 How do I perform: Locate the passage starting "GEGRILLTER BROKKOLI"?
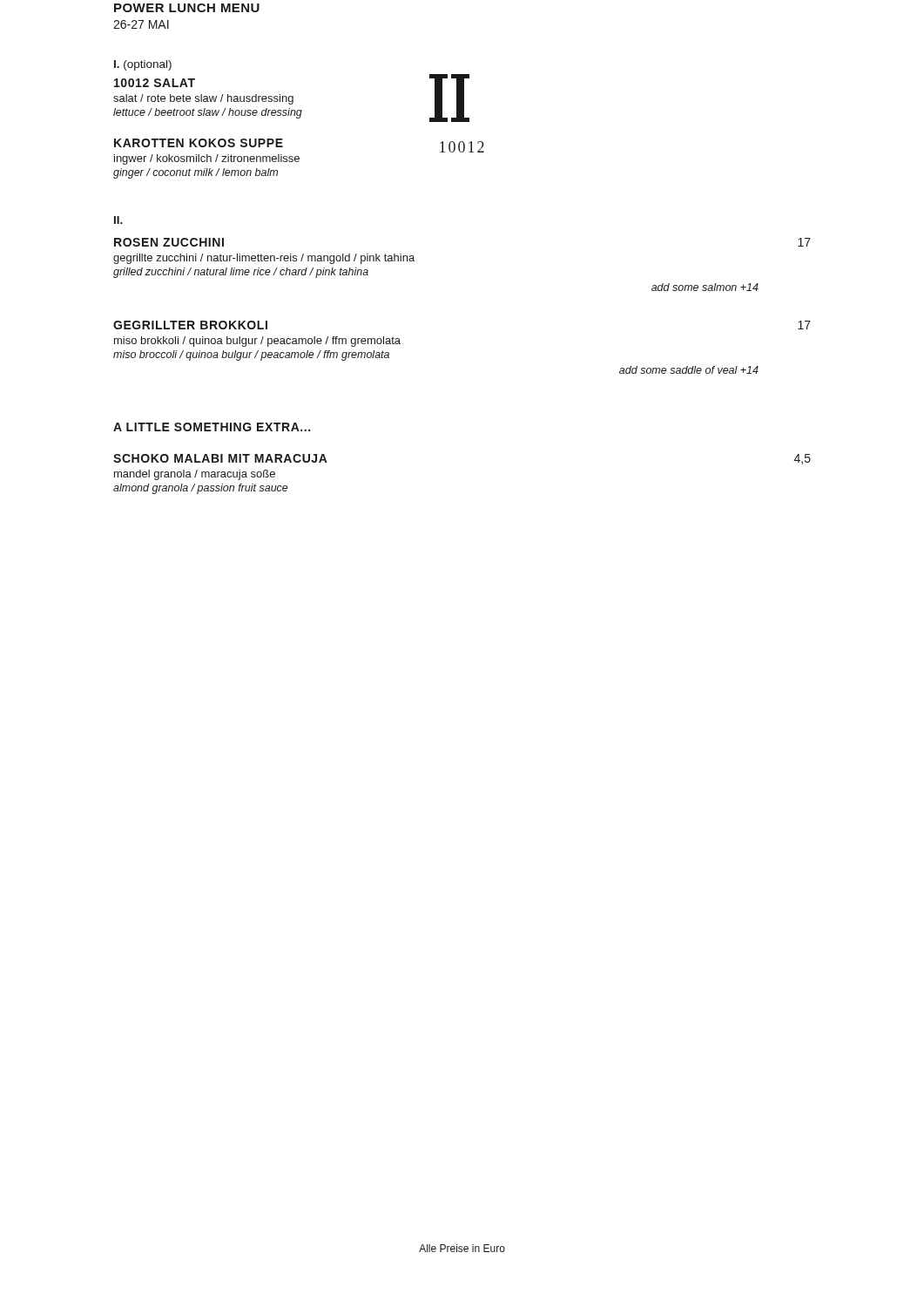(191, 325)
